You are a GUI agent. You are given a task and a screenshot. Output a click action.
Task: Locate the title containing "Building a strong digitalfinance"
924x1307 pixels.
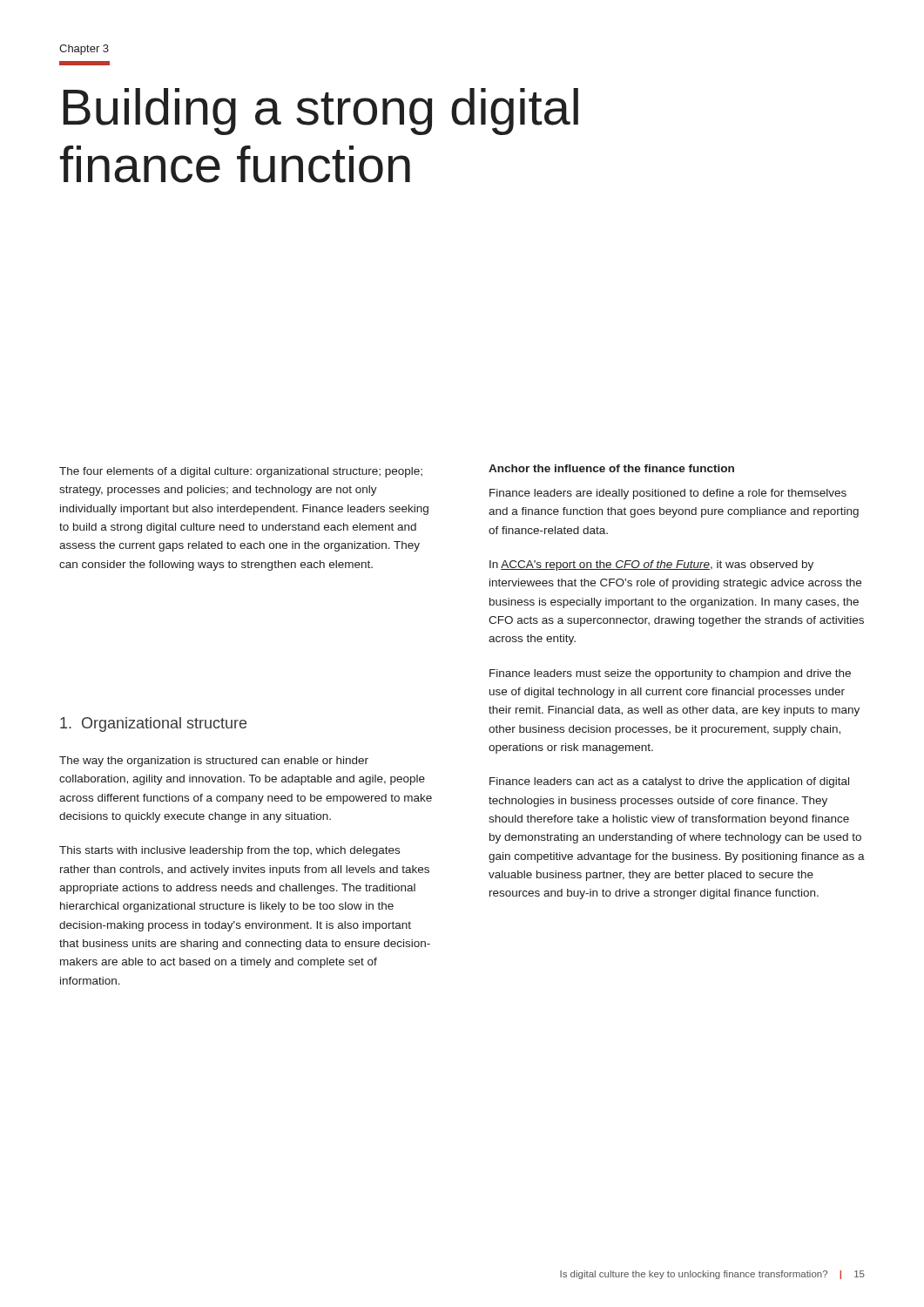pyautogui.click(x=364, y=136)
